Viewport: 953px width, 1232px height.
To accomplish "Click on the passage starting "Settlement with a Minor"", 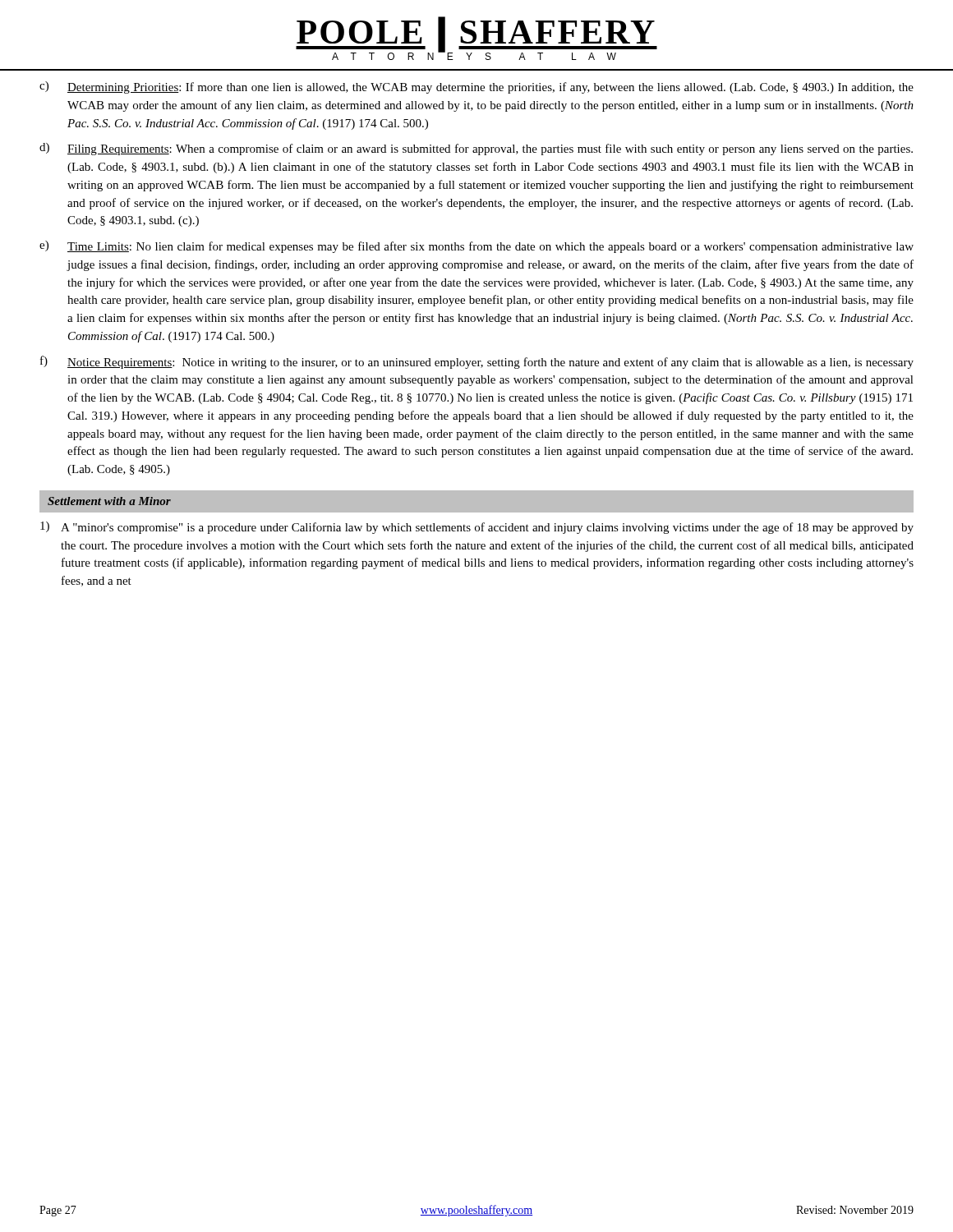I will 109,501.
